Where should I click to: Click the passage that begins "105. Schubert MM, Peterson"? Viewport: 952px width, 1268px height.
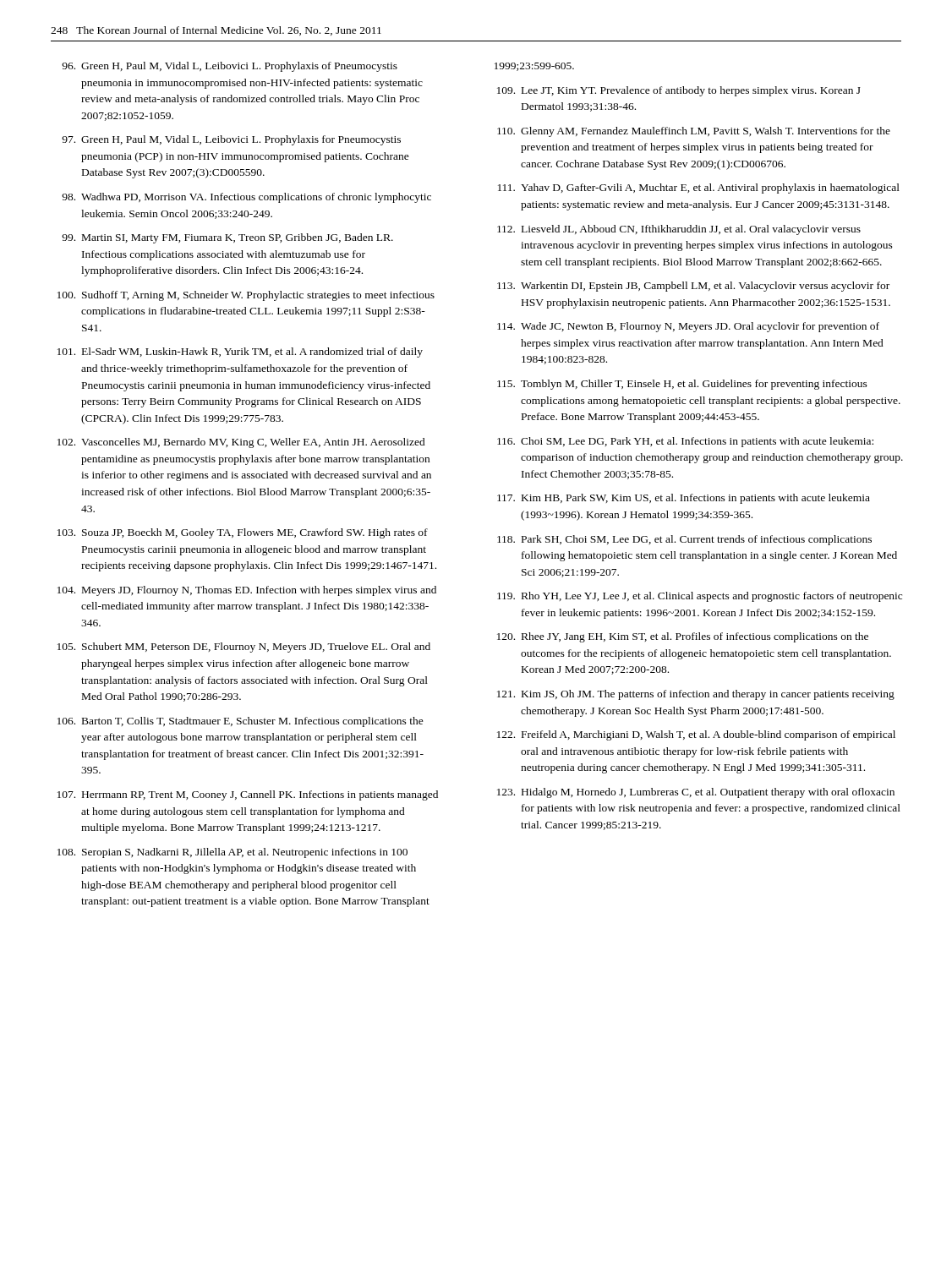pyautogui.click(x=245, y=672)
